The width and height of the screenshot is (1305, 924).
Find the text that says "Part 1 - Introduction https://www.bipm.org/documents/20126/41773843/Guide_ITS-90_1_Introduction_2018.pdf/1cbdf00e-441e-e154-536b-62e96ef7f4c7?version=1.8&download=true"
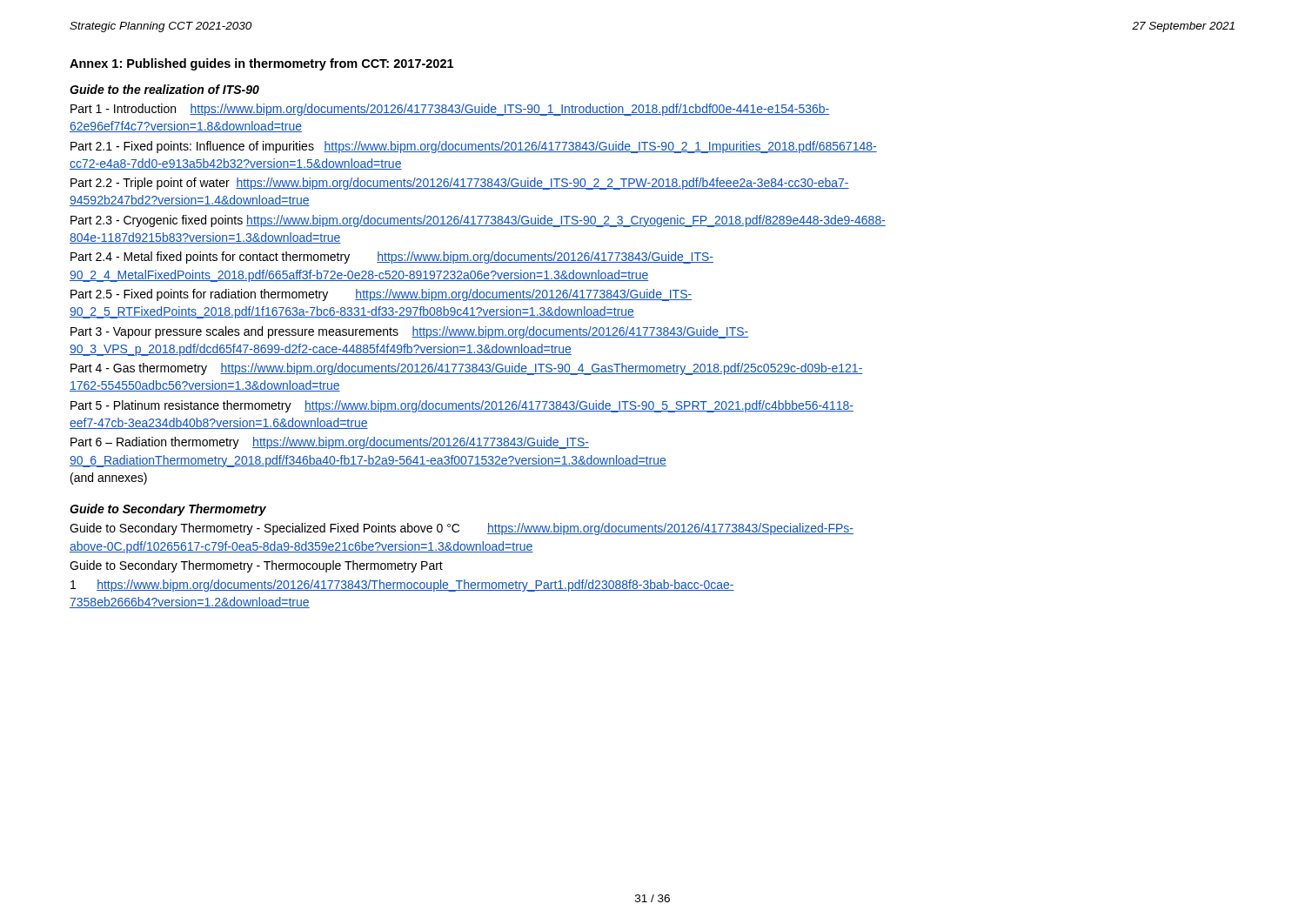(449, 118)
